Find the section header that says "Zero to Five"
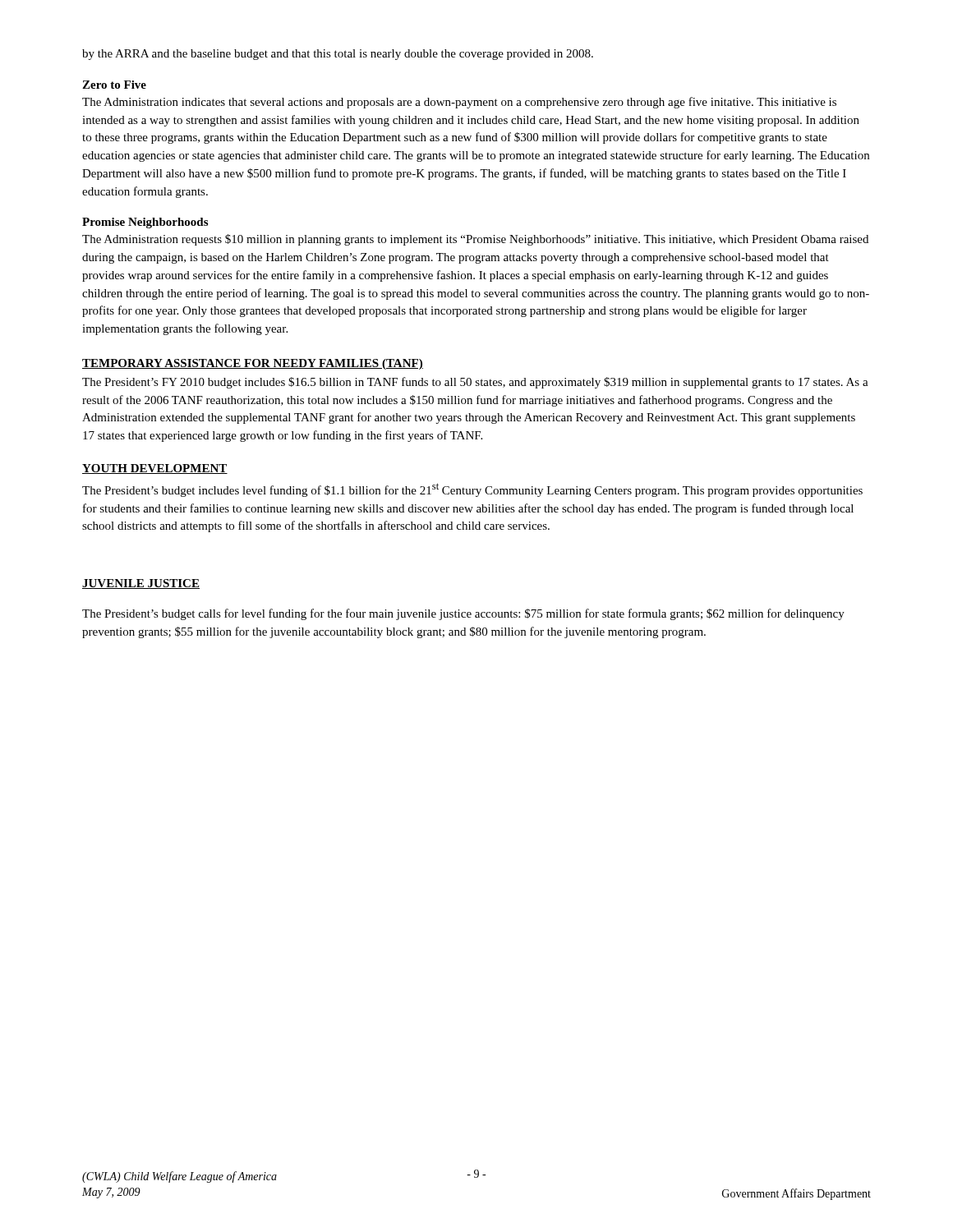 [114, 84]
